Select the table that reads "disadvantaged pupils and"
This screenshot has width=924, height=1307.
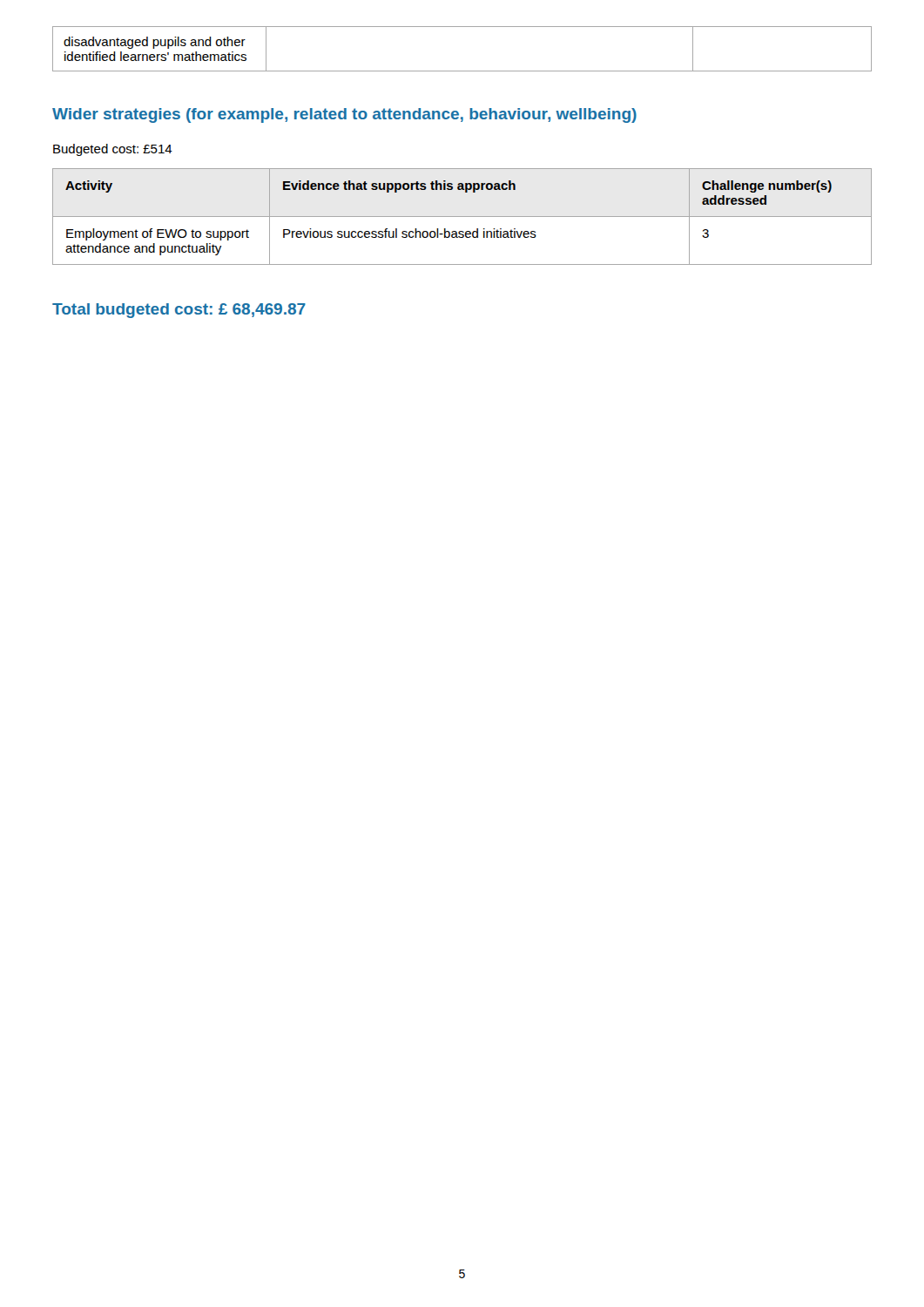462,49
